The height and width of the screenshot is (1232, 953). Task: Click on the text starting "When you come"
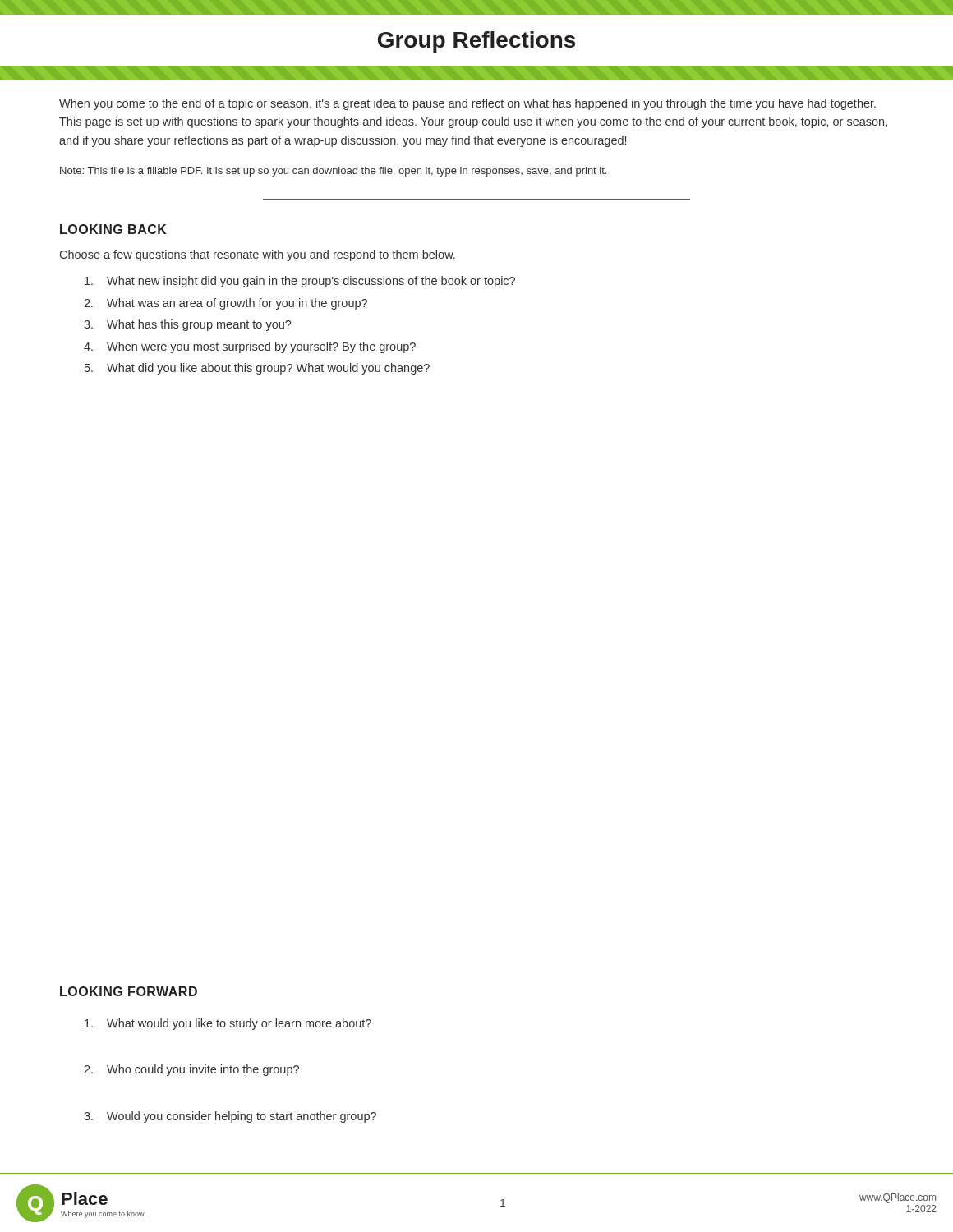[x=474, y=122]
